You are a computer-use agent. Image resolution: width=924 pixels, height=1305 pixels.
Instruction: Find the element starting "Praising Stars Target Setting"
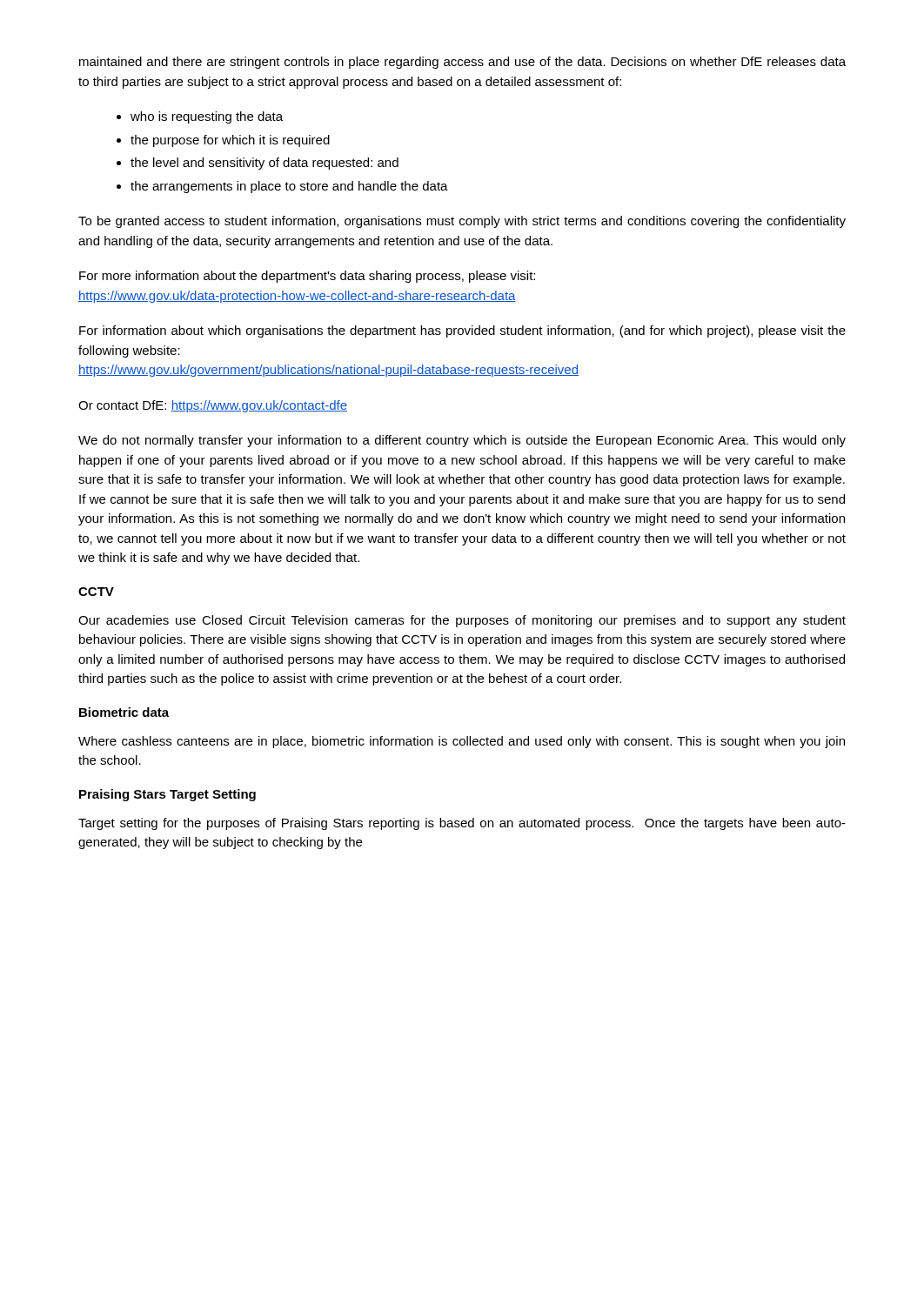[x=167, y=793]
